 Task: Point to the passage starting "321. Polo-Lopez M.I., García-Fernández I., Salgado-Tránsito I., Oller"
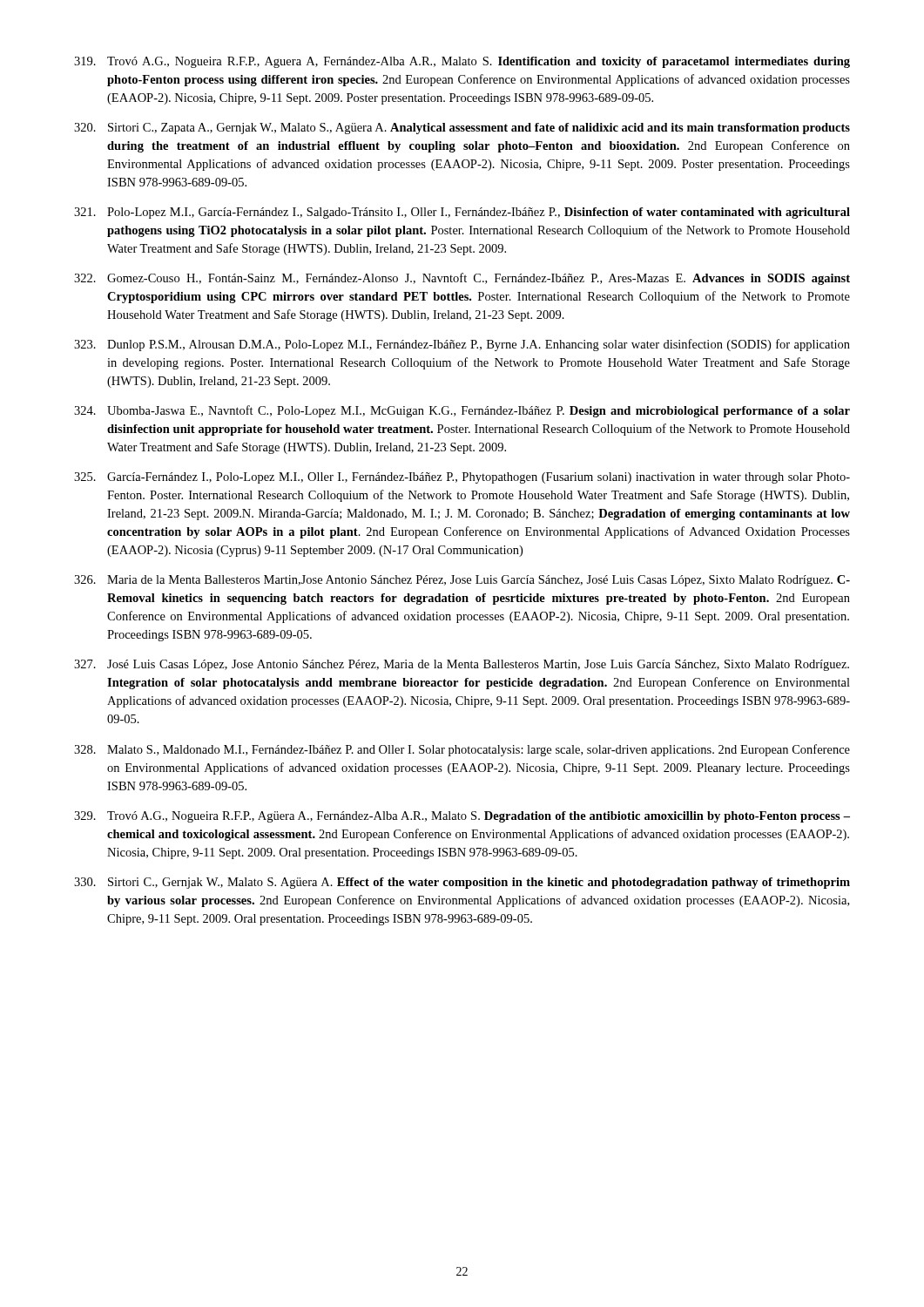[x=462, y=231]
